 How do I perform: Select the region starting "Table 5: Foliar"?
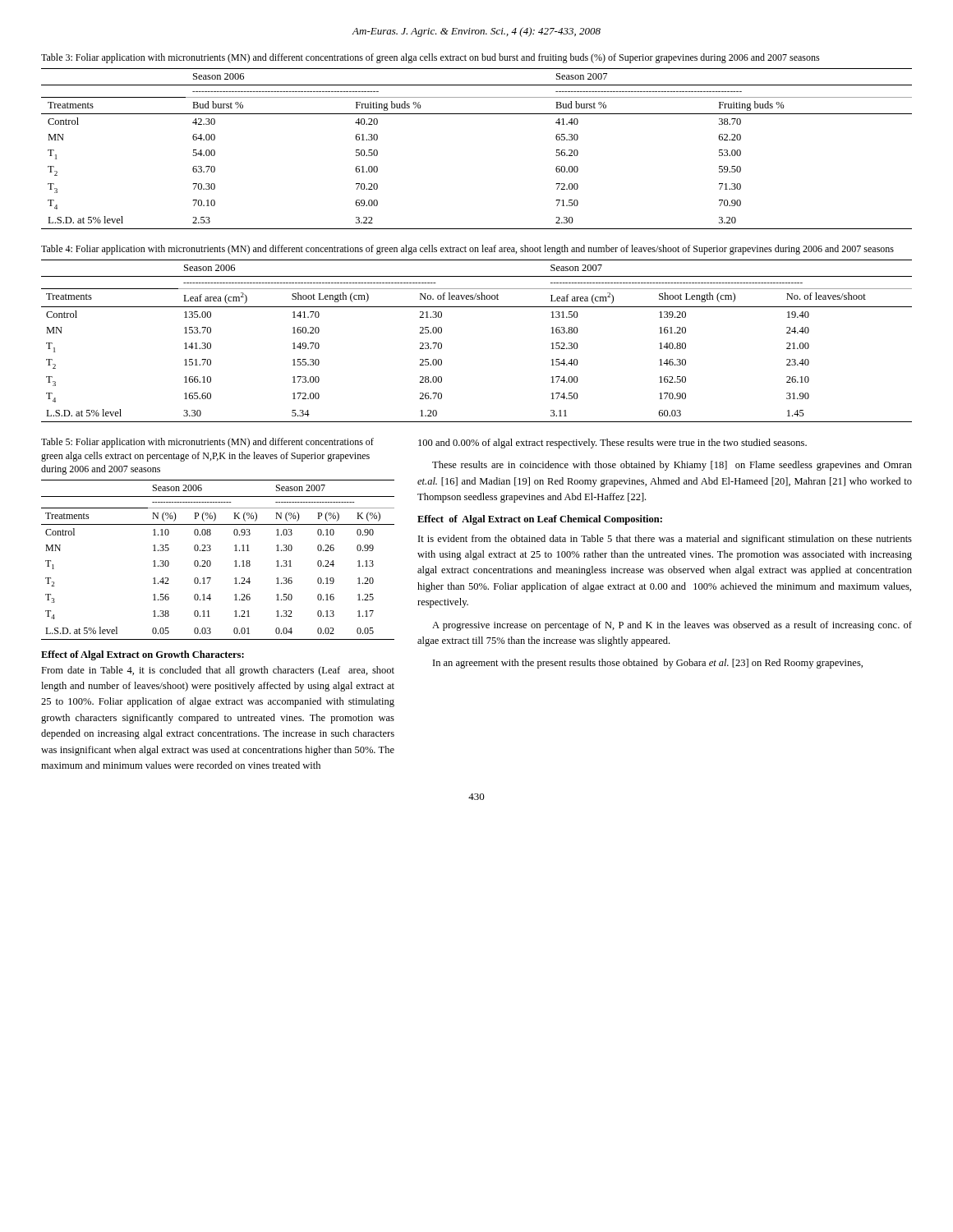[x=207, y=455]
